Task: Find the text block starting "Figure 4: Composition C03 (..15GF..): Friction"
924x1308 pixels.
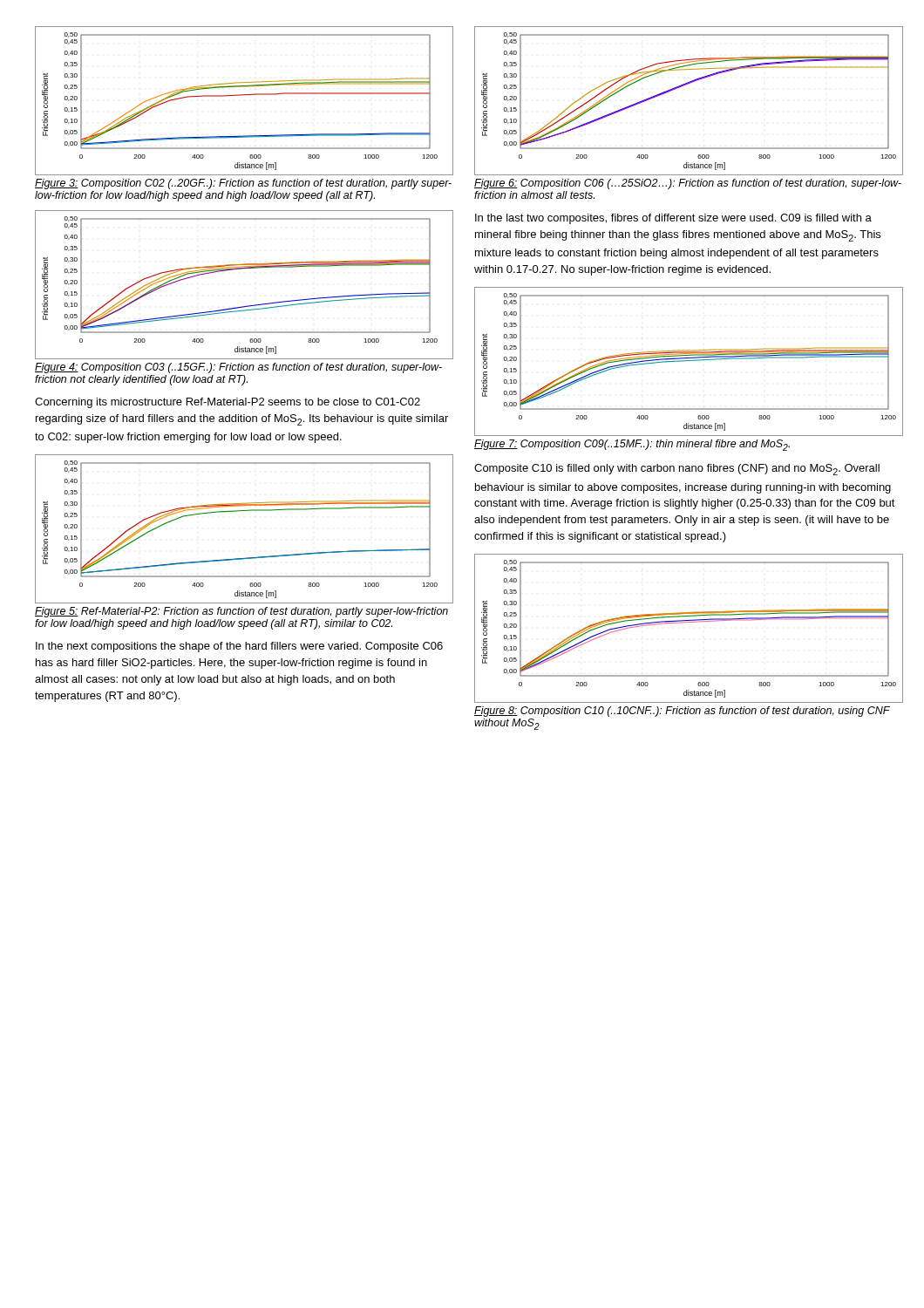Action: [x=238, y=373]
